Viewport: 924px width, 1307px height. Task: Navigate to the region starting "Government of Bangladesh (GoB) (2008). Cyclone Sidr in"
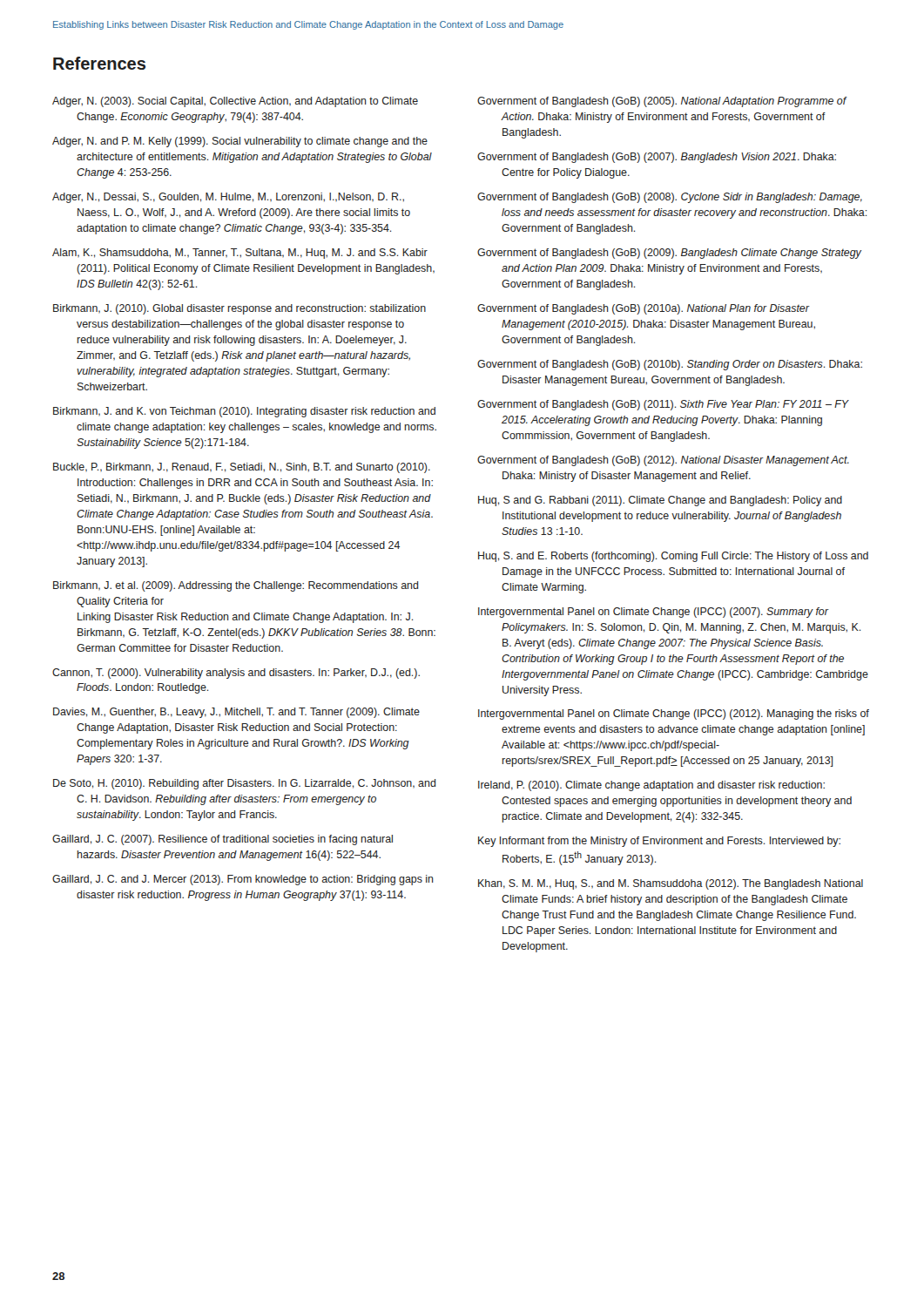672,213
